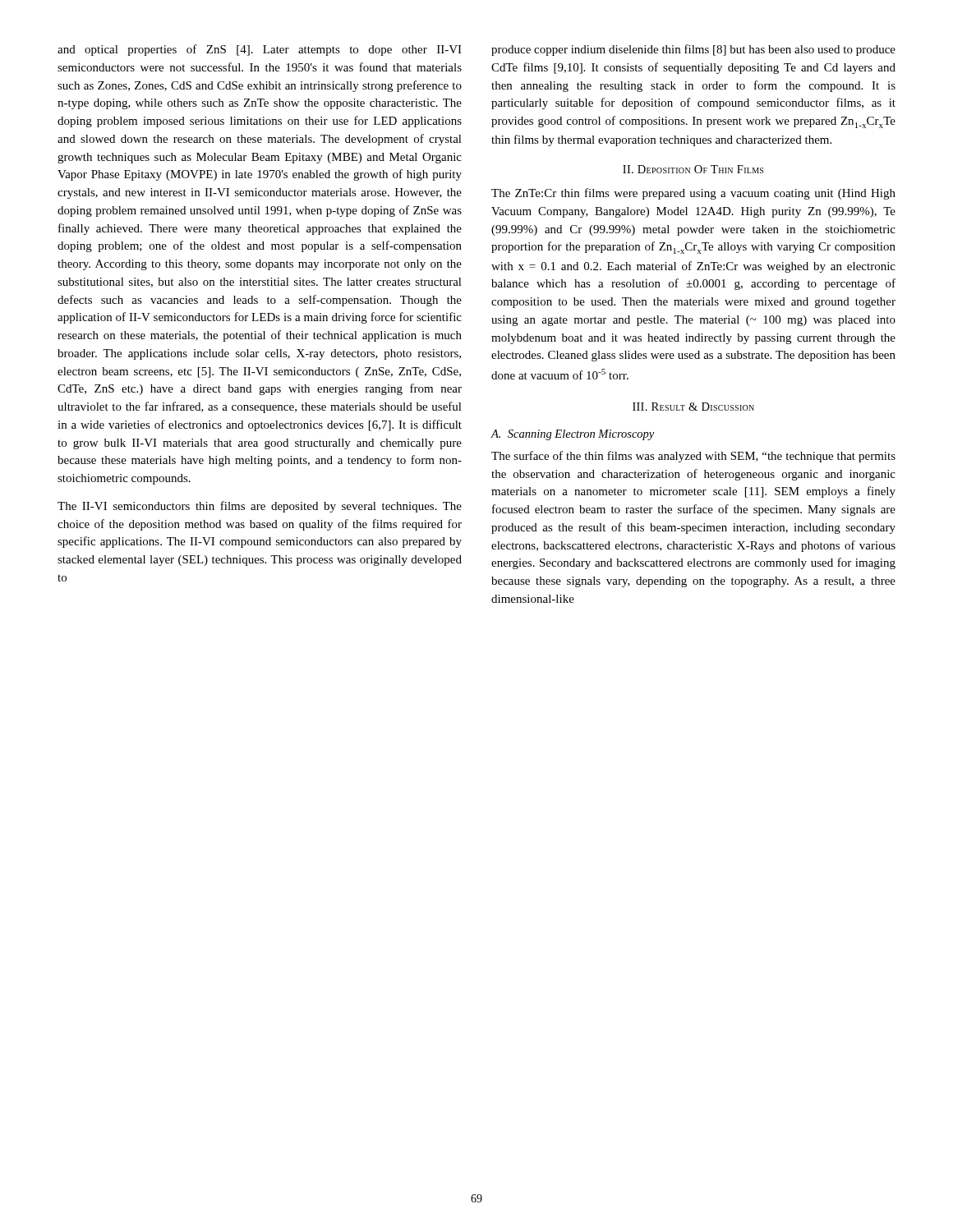Click on the block starting "II. Deposition Of Thin"
The height and width of the screenshot is (1232, 953).
click(x=693, y=169)
